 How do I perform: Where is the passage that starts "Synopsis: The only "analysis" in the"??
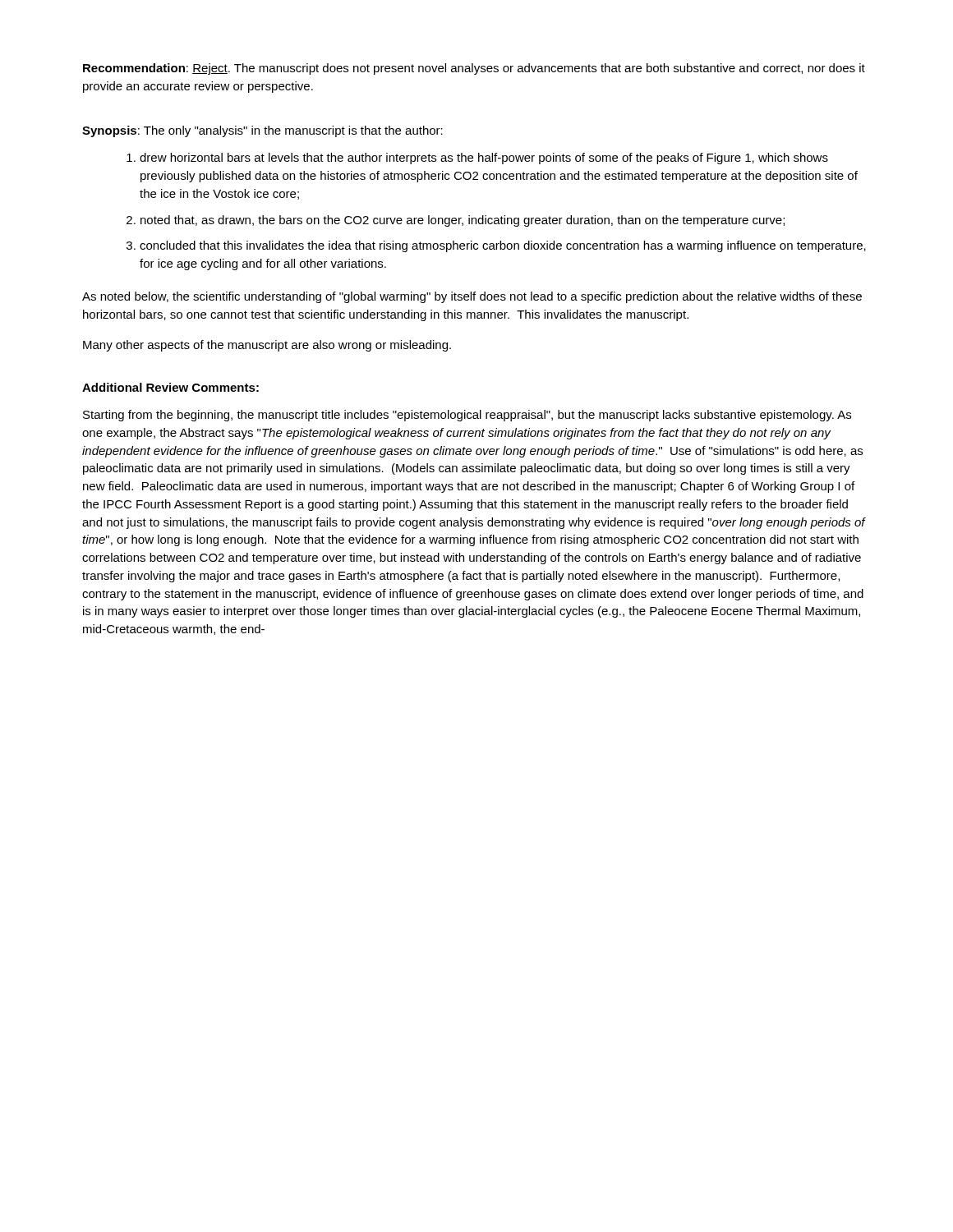tap(263, 130)
